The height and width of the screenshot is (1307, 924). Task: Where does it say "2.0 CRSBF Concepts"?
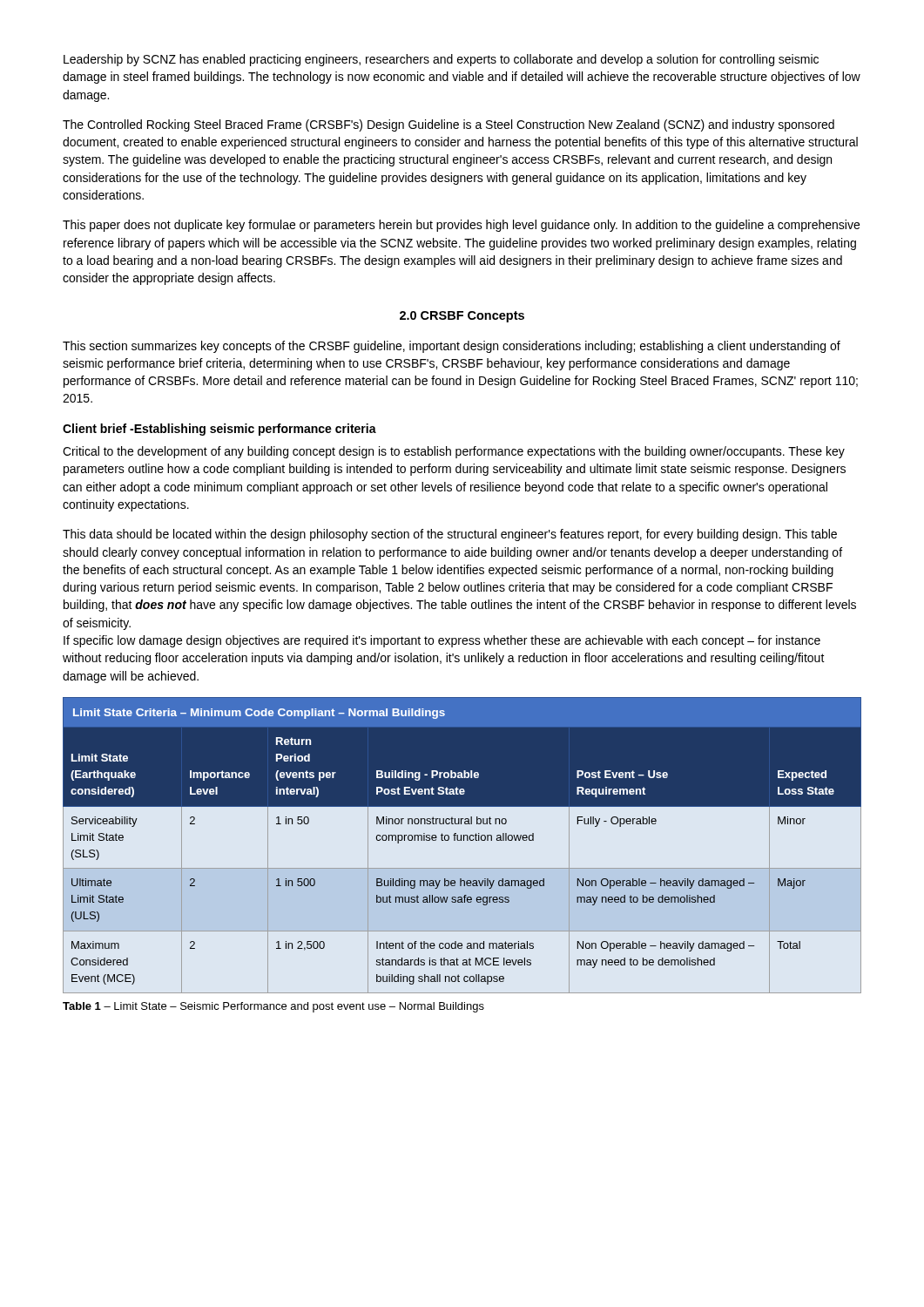coord(462,315)
